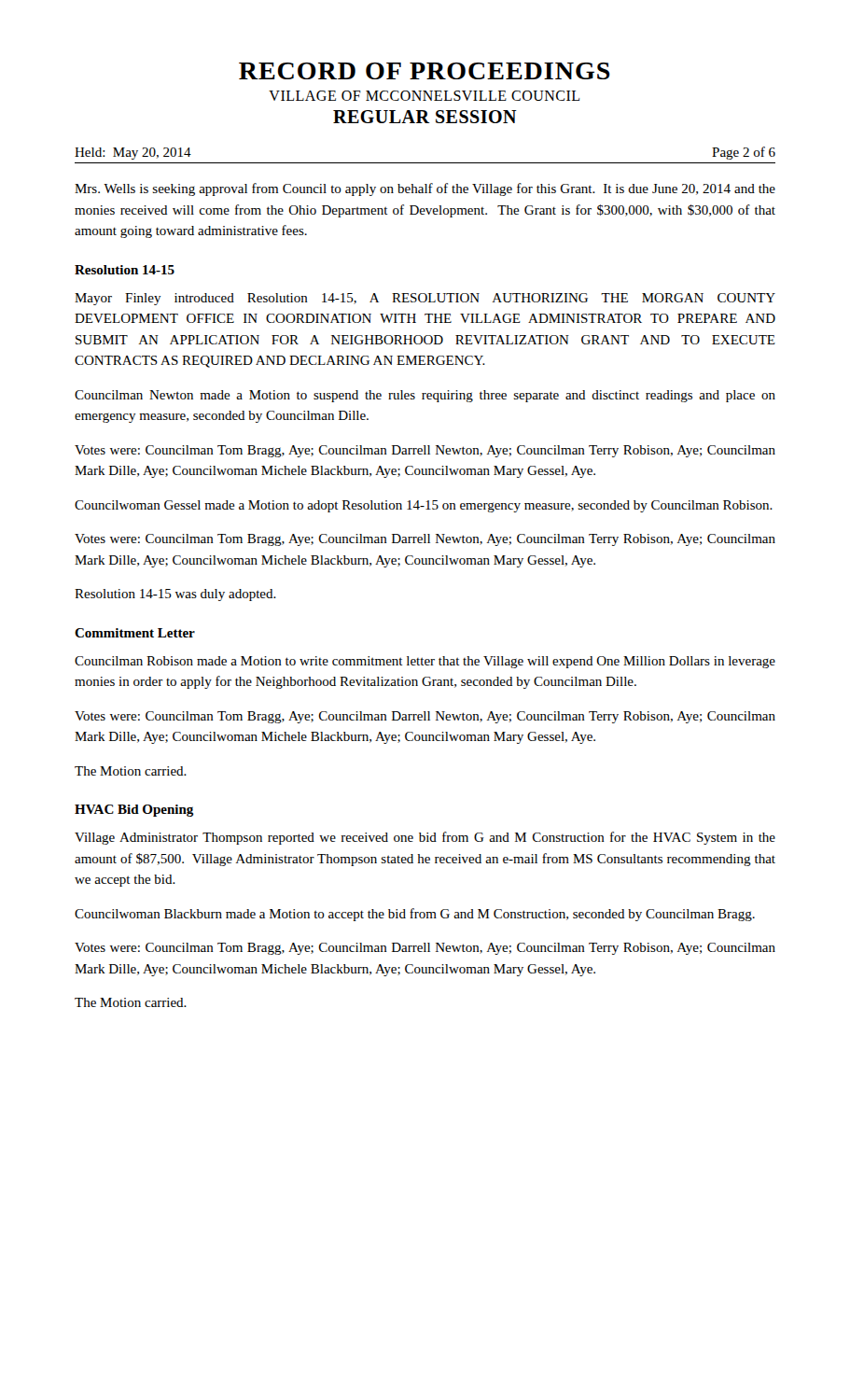Click where it says "Resolution 14-15"
The image size is (850, 1400).
(x=125, y=269)
